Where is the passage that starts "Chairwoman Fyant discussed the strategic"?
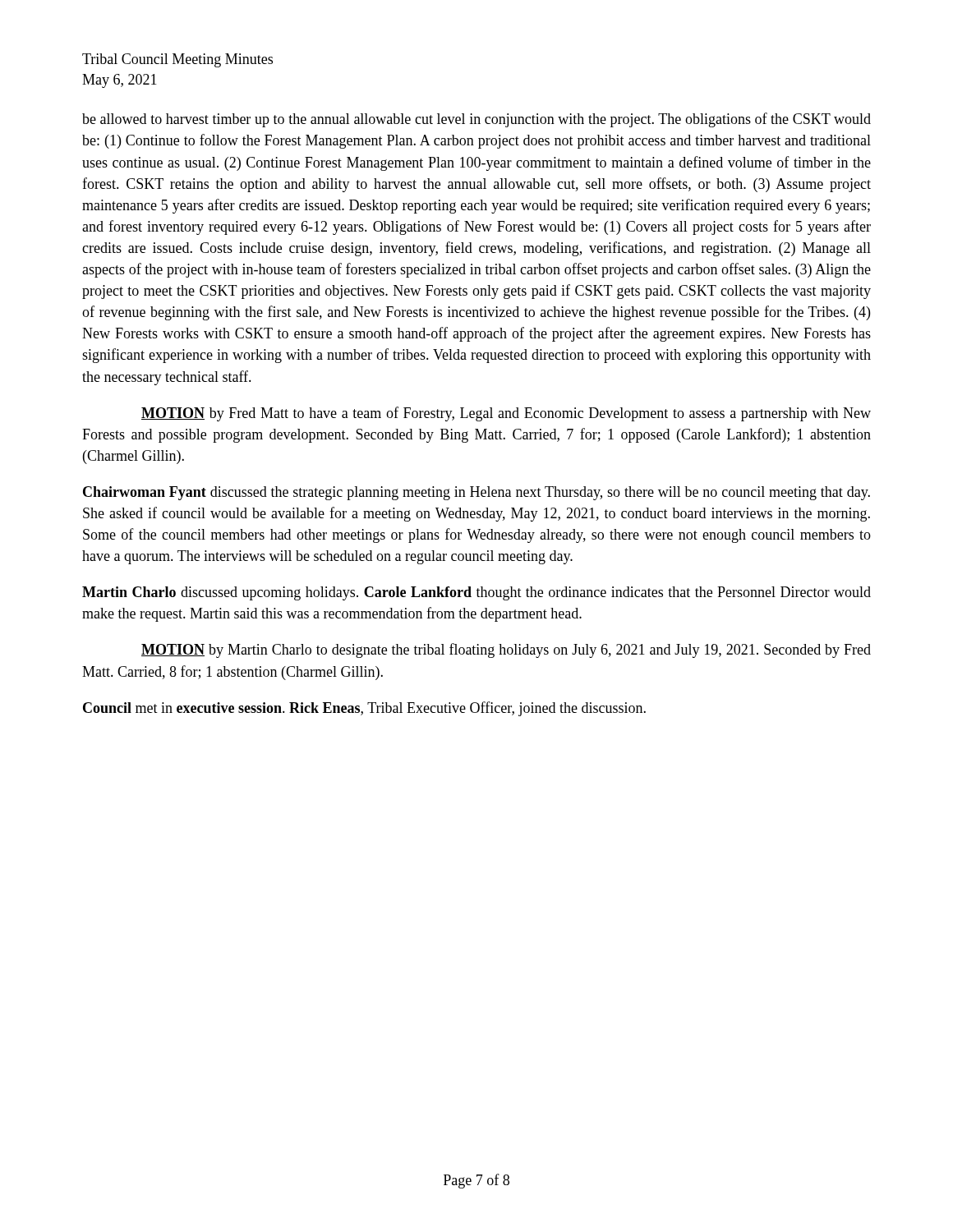This screenshot has height=1232, width=953. (476, 524)
